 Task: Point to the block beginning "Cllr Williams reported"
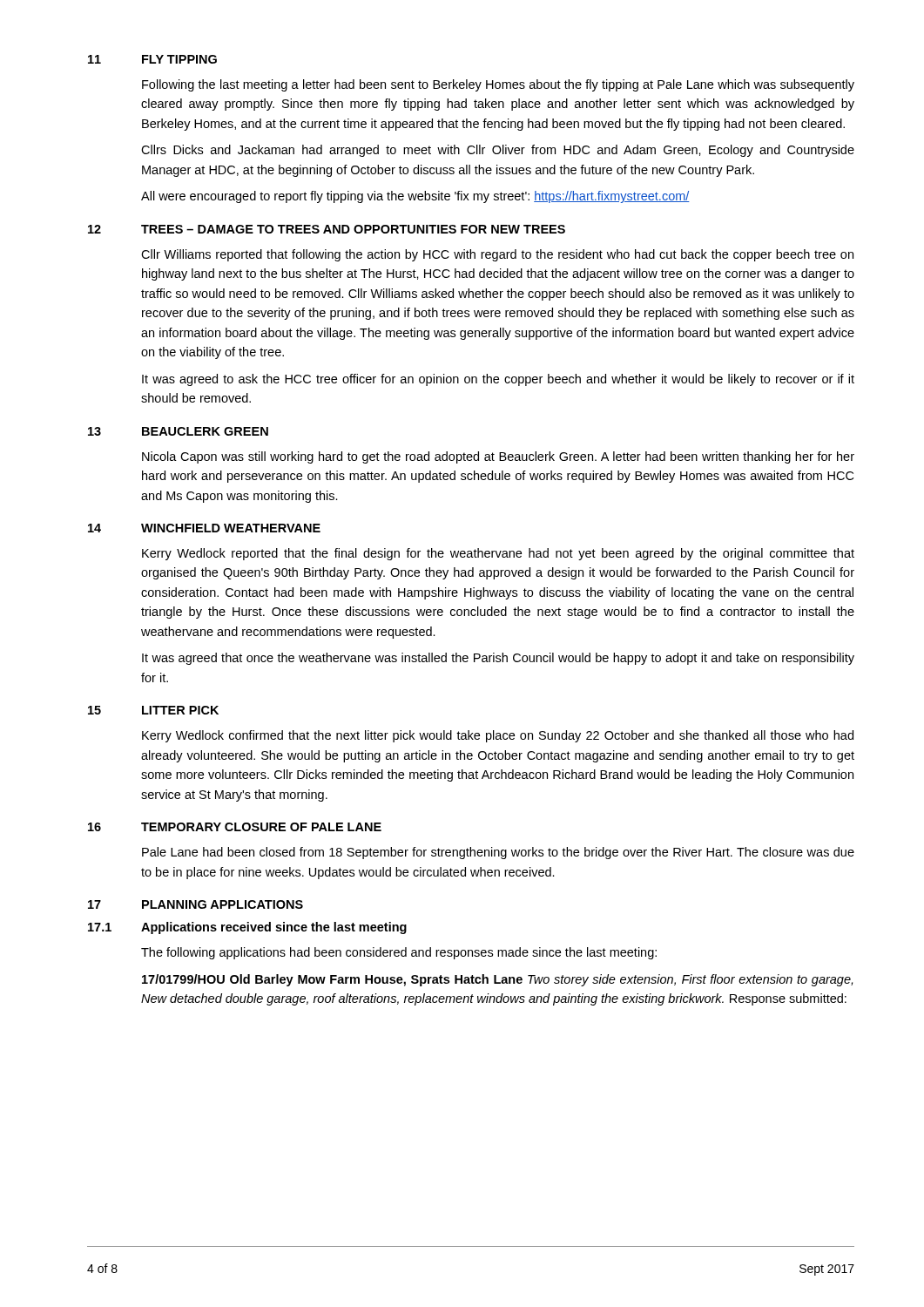498,326
